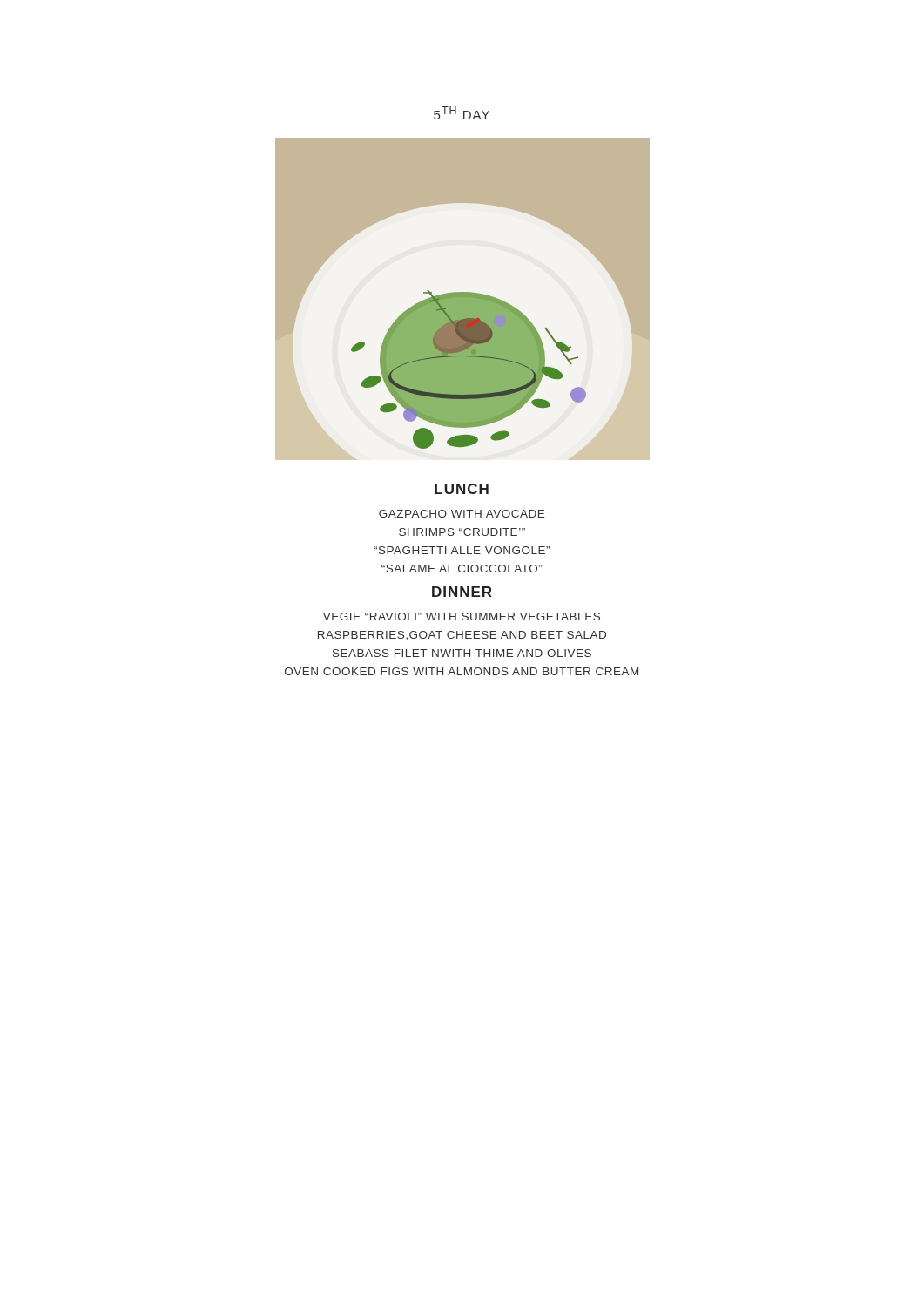
Task: Point to the text starting "SHRIMPS “CRUDITE’”"
Action: coord(462,532)
